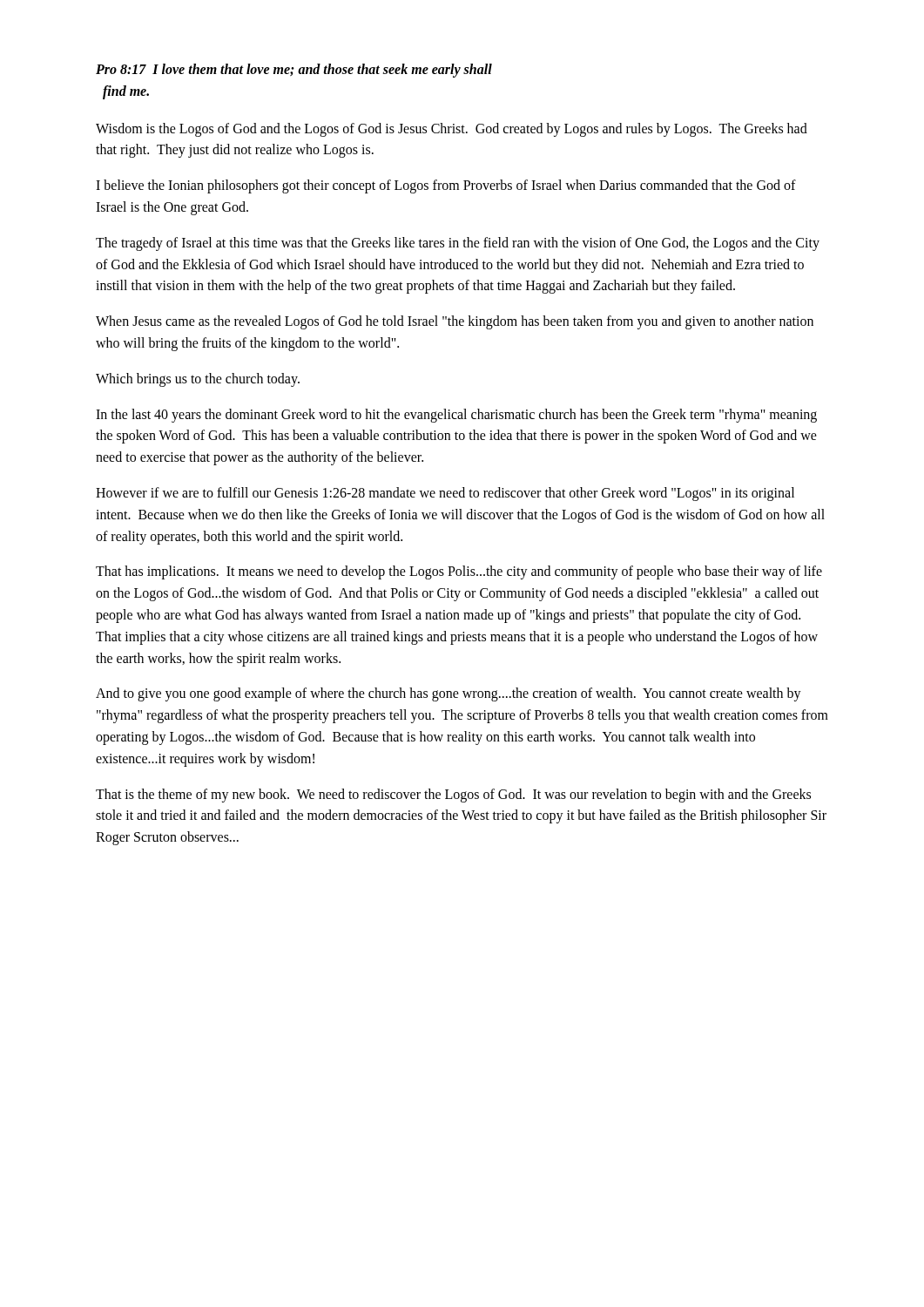Locate the text block that says "When Jesus came as"
The height and width of the screenshot is (1307, 924).
pos(455,332)
